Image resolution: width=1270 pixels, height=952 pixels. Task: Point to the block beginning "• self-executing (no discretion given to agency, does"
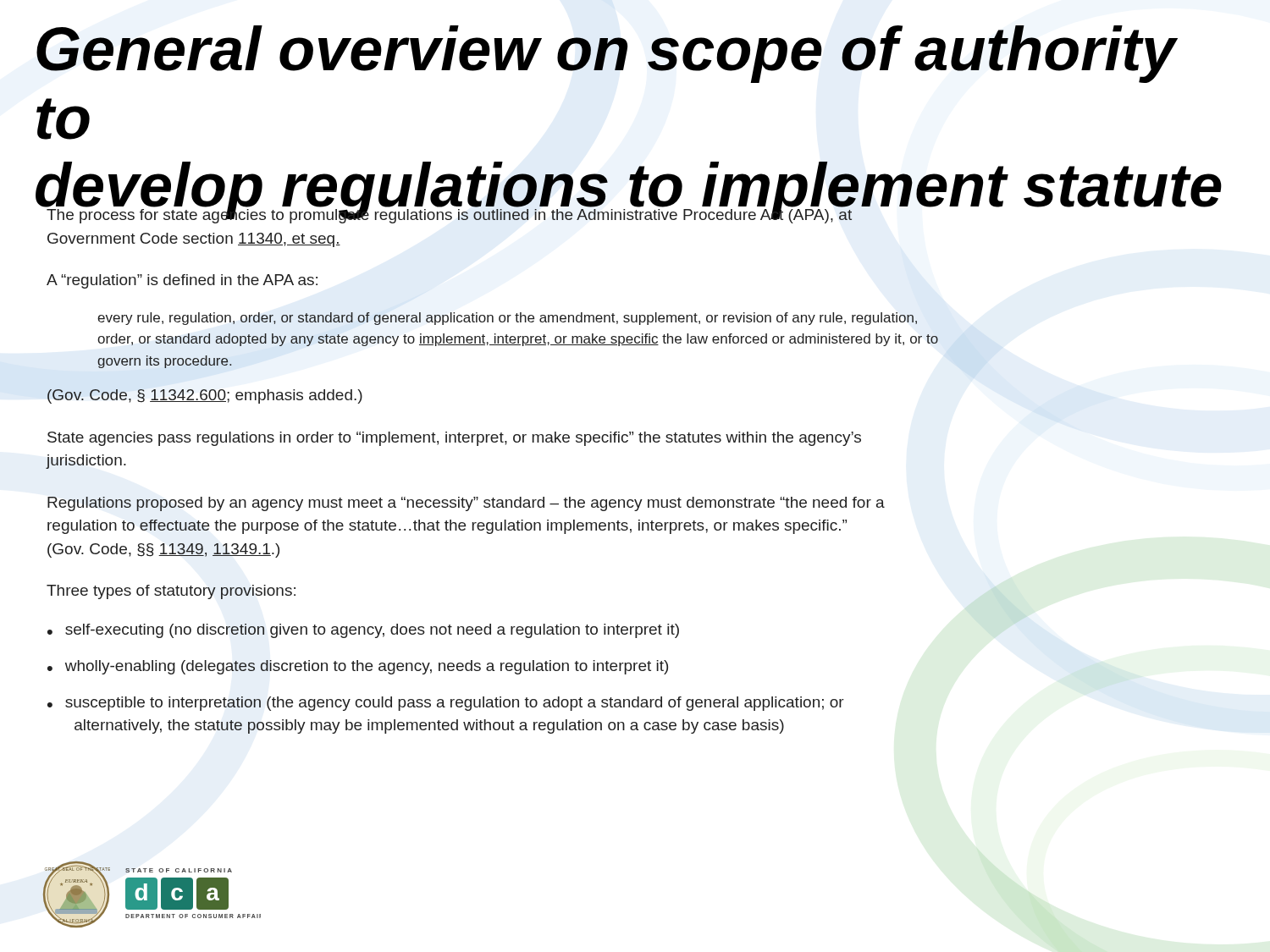[363, 632]
